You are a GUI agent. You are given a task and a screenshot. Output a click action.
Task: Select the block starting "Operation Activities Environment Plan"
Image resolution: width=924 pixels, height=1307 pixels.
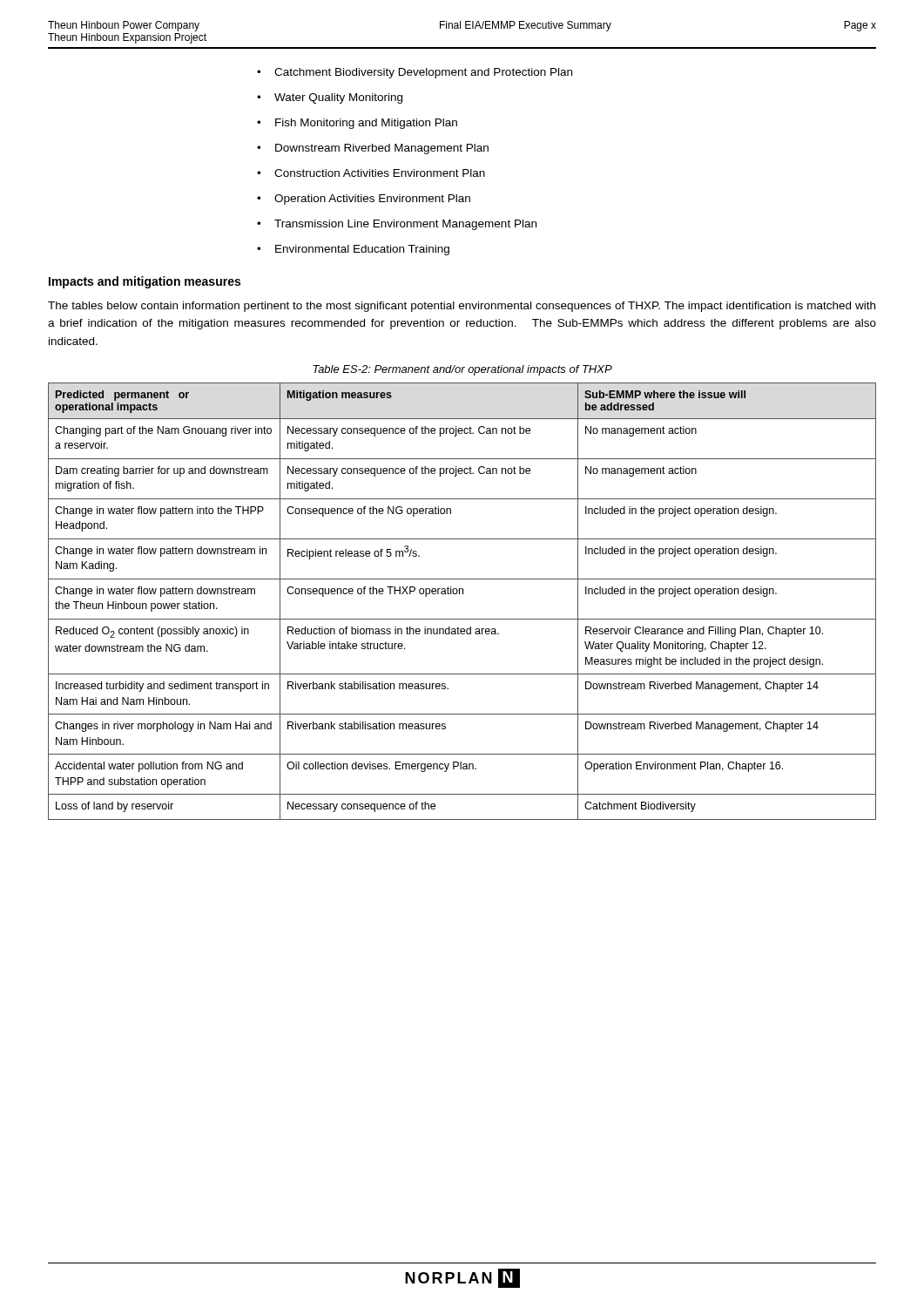pyautogui.click(x=373, y=198)
